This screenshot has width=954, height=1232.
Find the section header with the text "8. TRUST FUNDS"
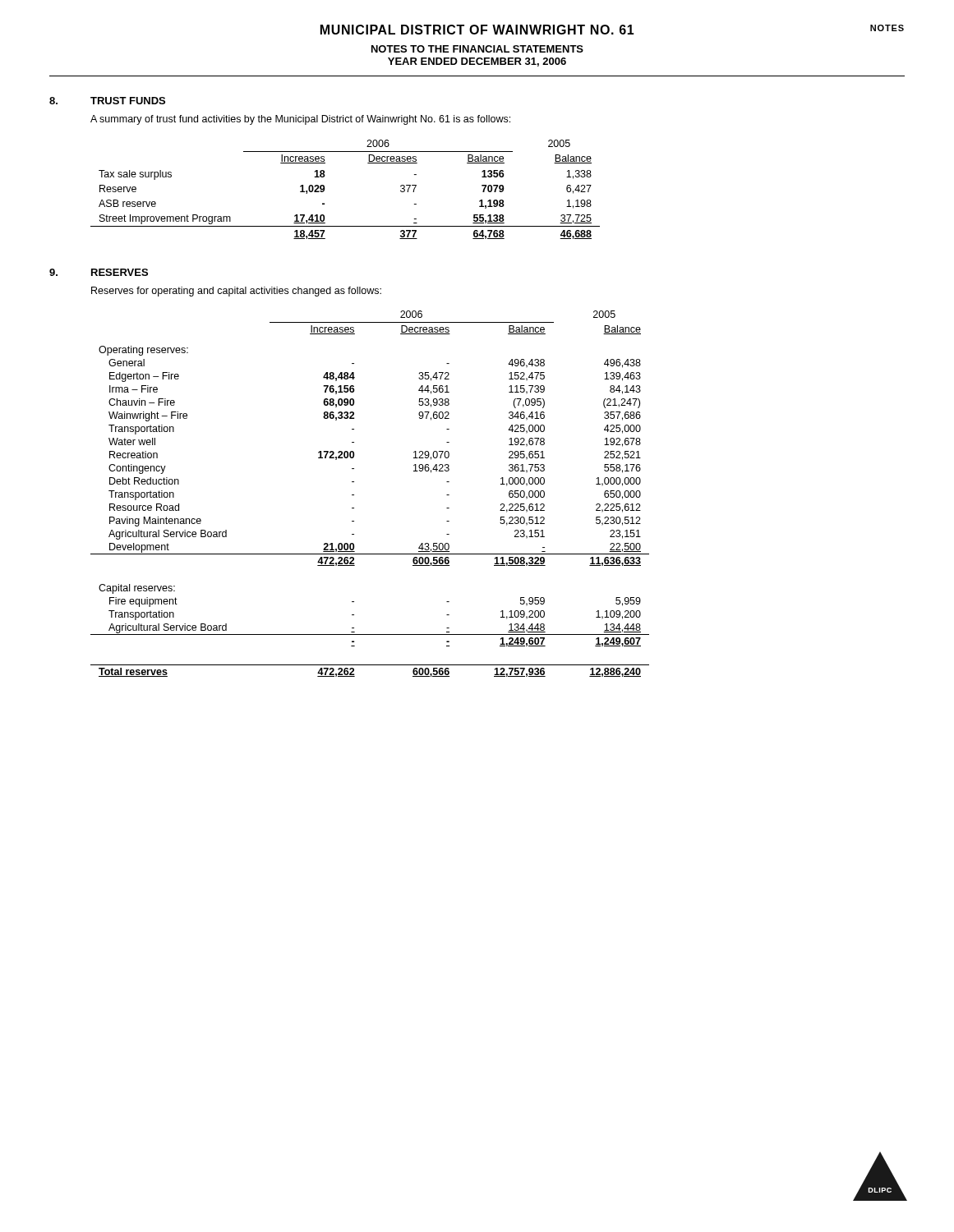(108, 101)
